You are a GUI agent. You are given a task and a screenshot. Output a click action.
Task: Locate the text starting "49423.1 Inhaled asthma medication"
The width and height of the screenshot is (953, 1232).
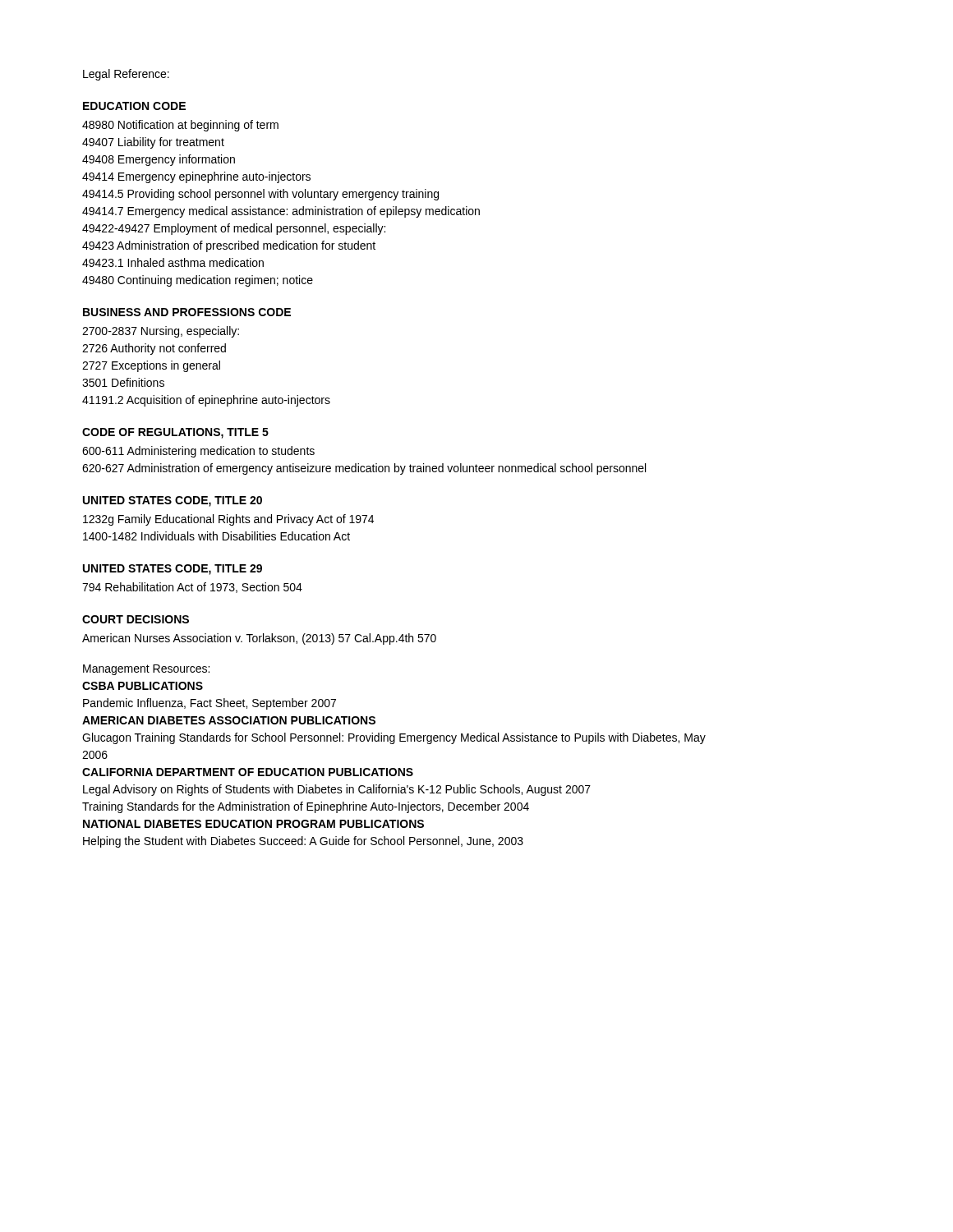tap(173, 263)
